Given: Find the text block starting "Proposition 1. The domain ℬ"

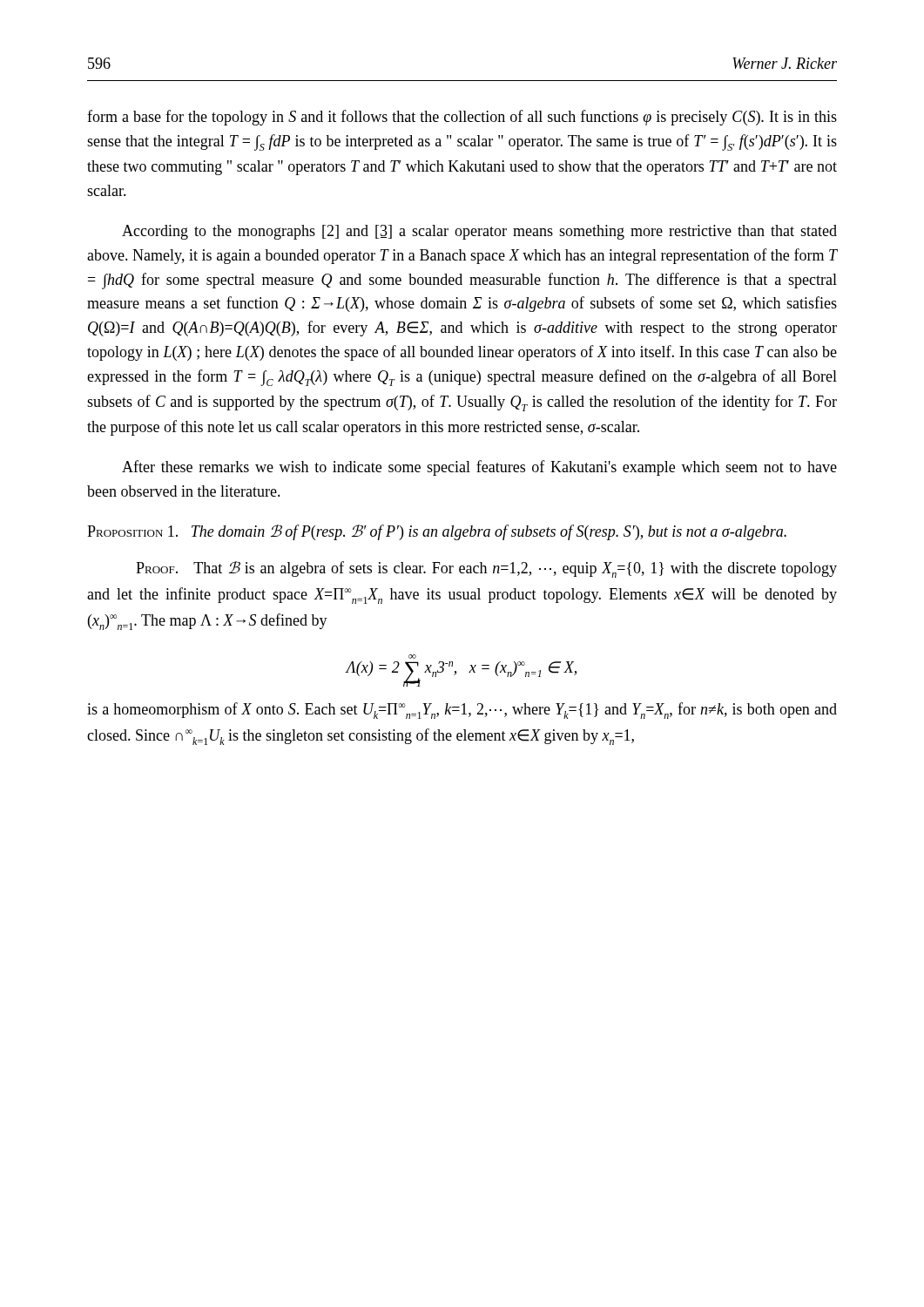Looking at the screenshot, I should [x=462, y=532].
